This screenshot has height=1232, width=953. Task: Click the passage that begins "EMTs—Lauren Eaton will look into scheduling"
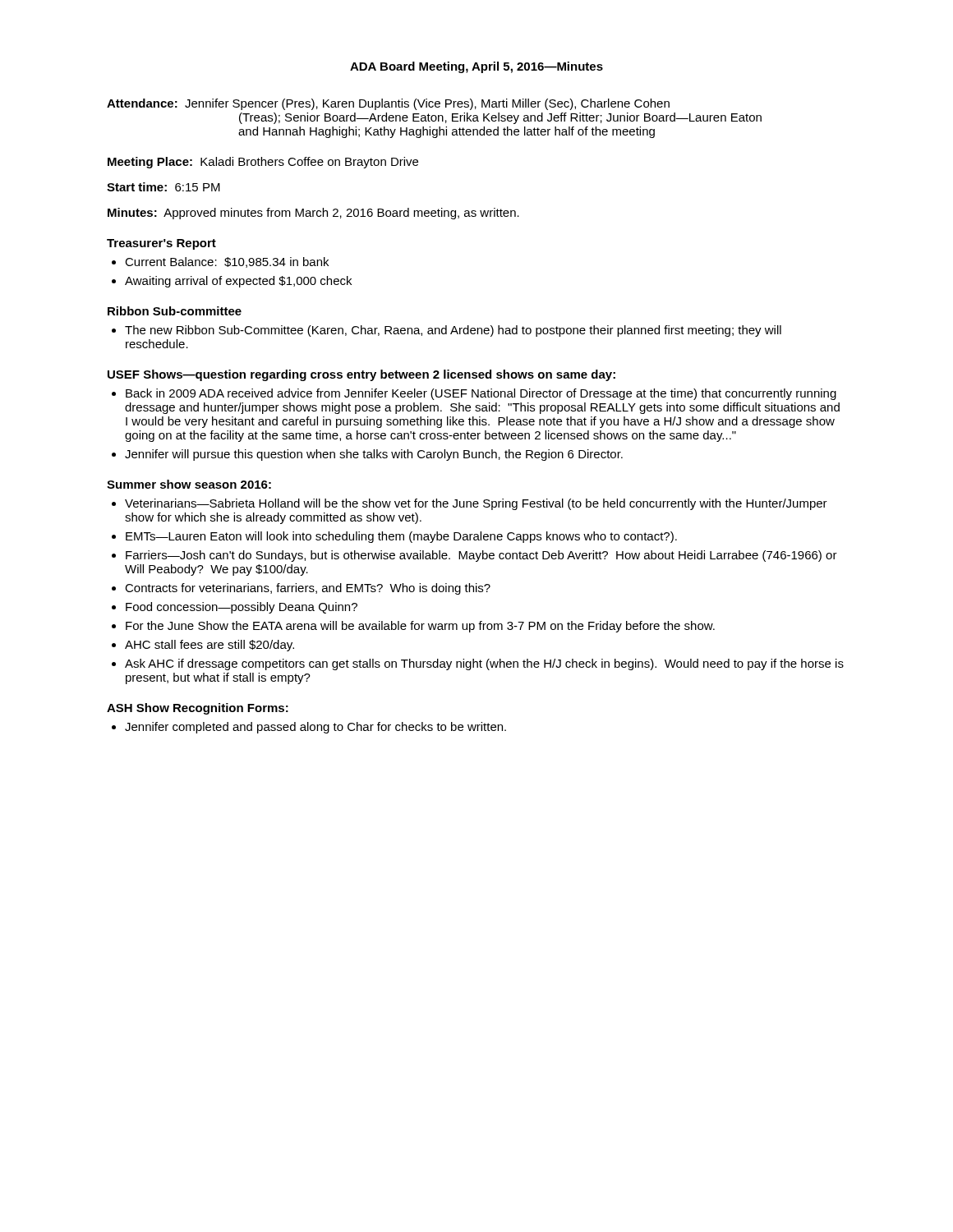pyautogui.click(x=401, y=536)
